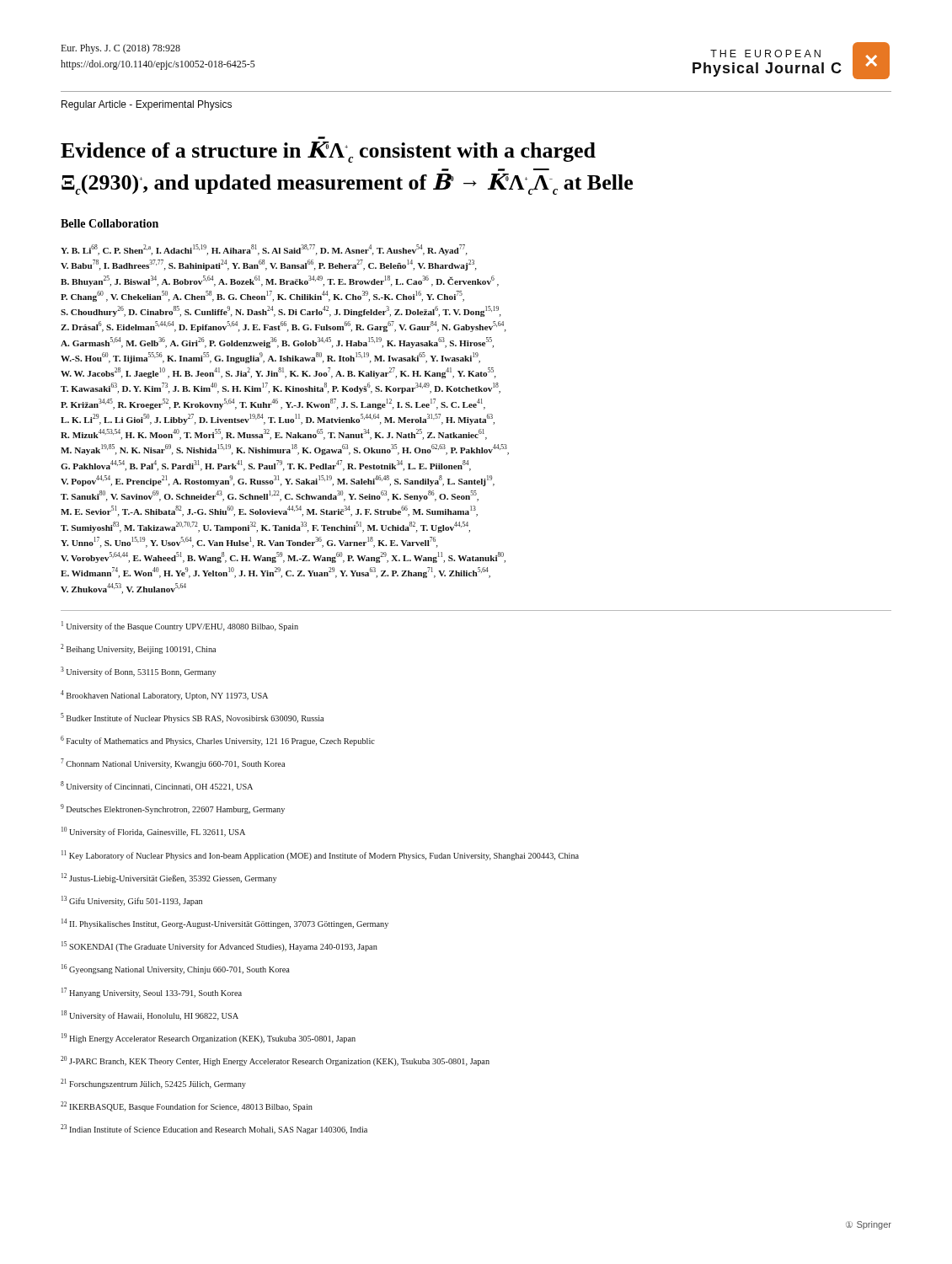Select the text block containing "Y. B. Li68,"
The image size is (952, 1264).
pyautogui.click(x=285, y=419)
